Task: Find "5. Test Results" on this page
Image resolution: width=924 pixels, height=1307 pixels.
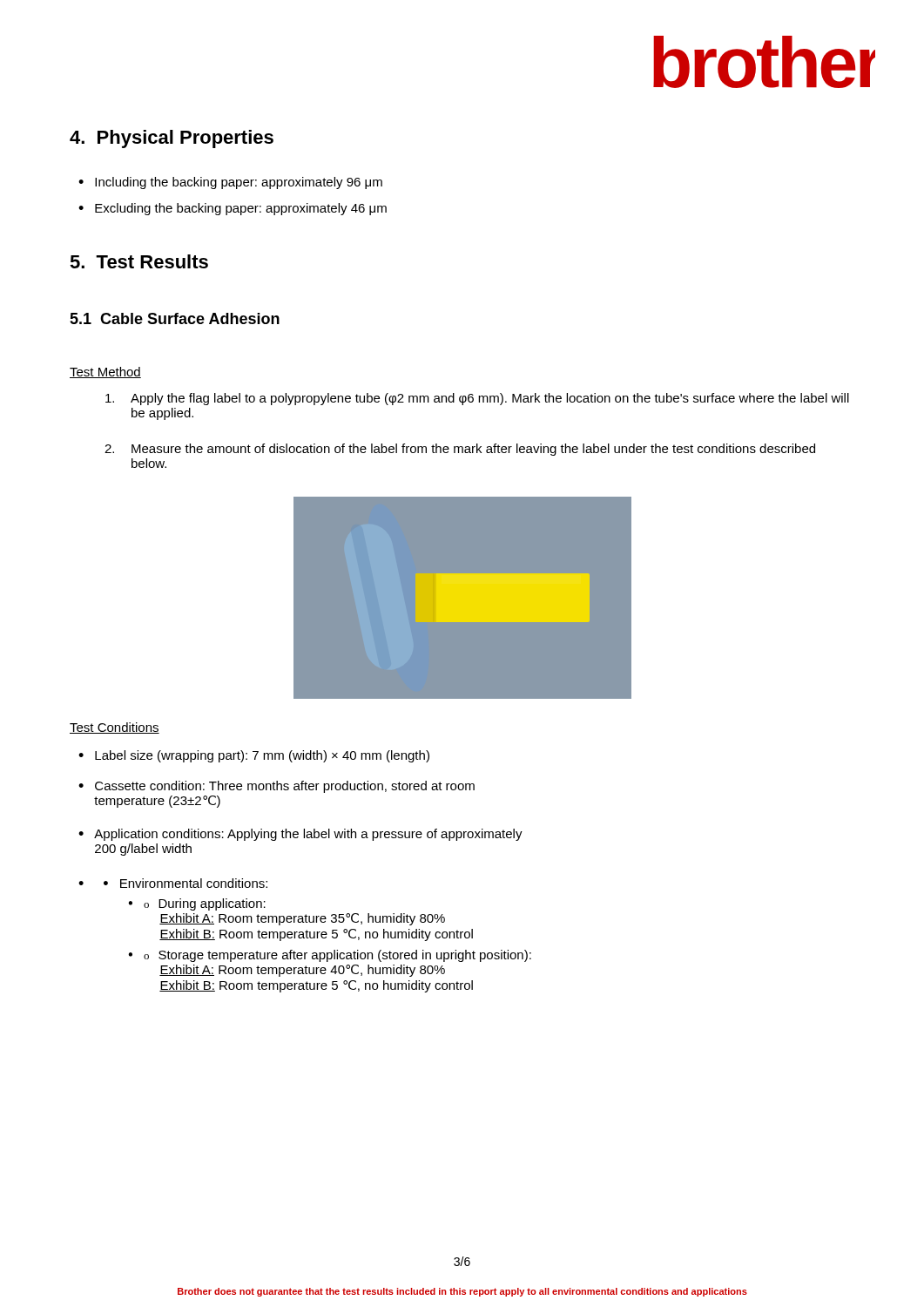Action: point(139,261)
